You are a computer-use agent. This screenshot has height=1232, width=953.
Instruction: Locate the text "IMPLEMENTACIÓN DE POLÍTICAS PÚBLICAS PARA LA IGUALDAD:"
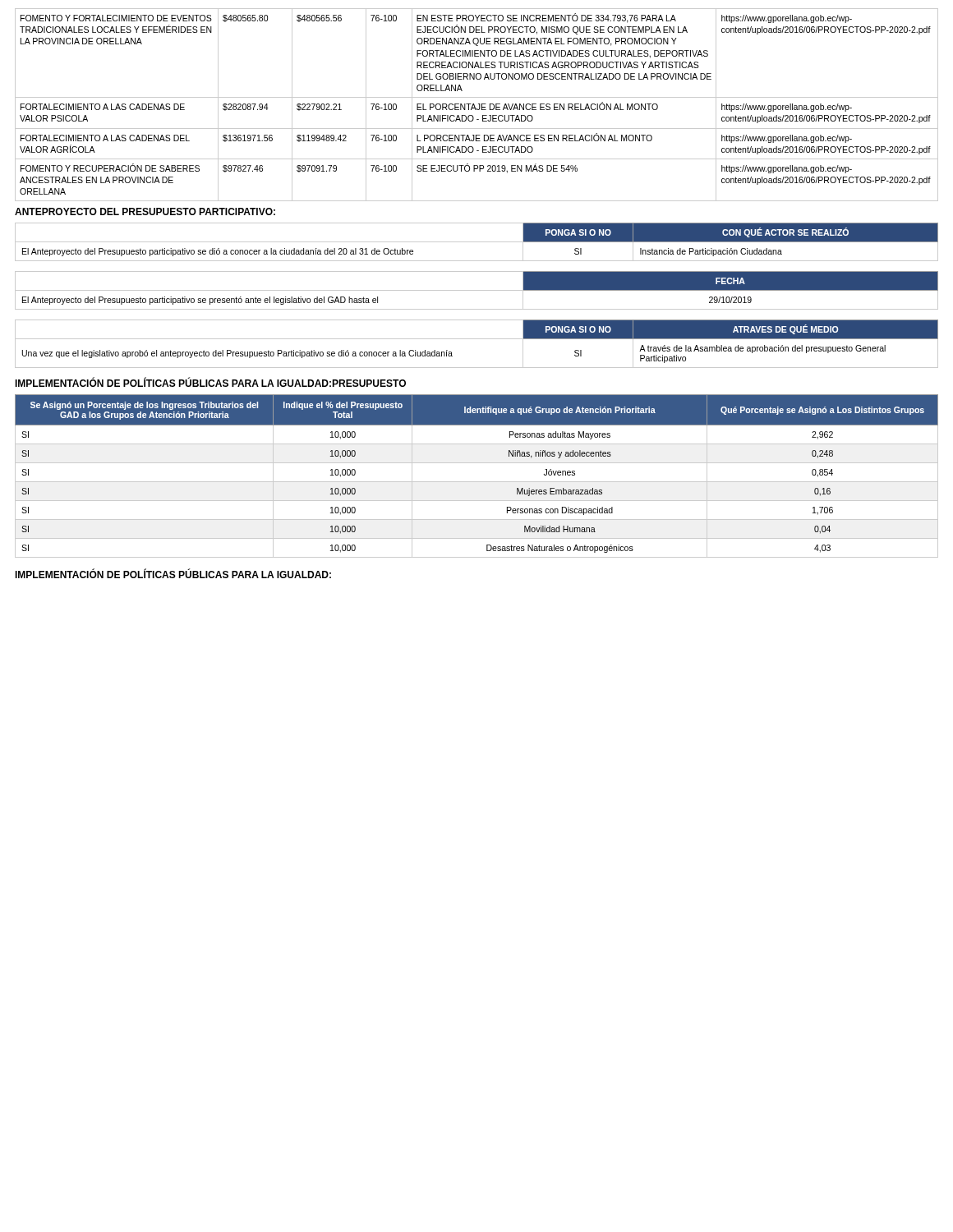tap(173, 575)
